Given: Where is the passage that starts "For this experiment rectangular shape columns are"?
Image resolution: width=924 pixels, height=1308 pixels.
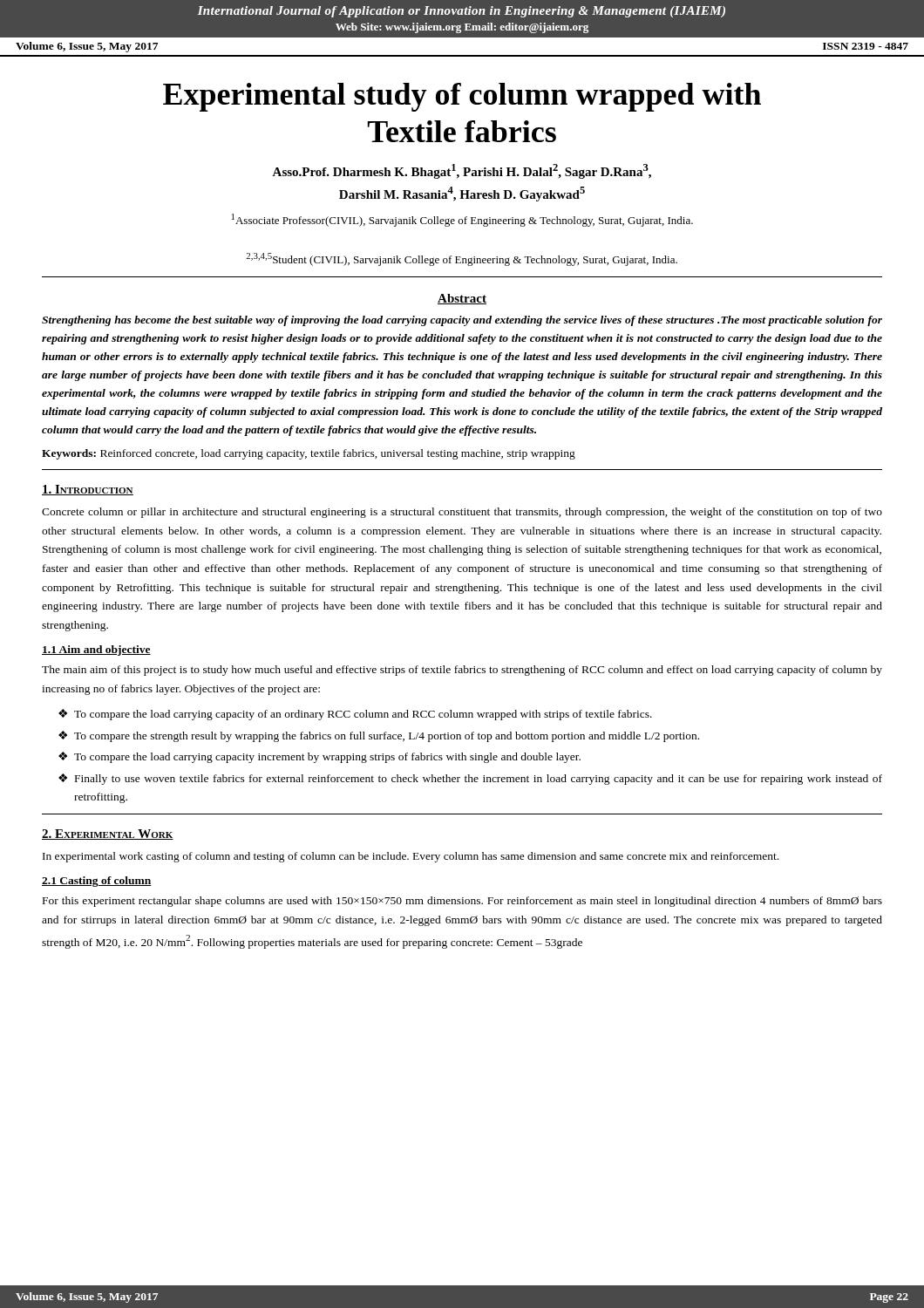Looking at the screenshot, I should 462,921.
